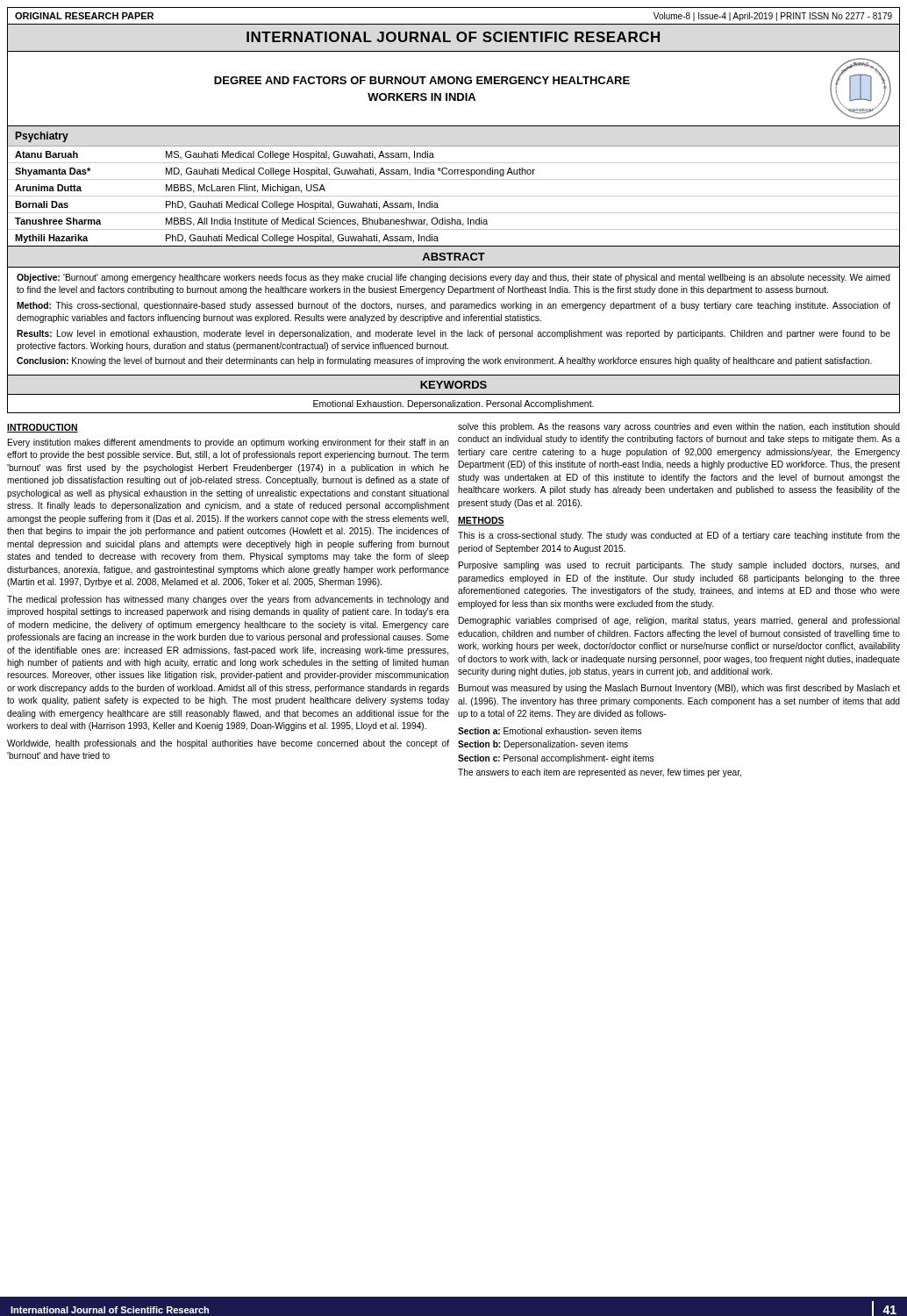Click the logo
Image resolution: width=907 pixels, height=1316 pixels.
(x=861, y=89)
